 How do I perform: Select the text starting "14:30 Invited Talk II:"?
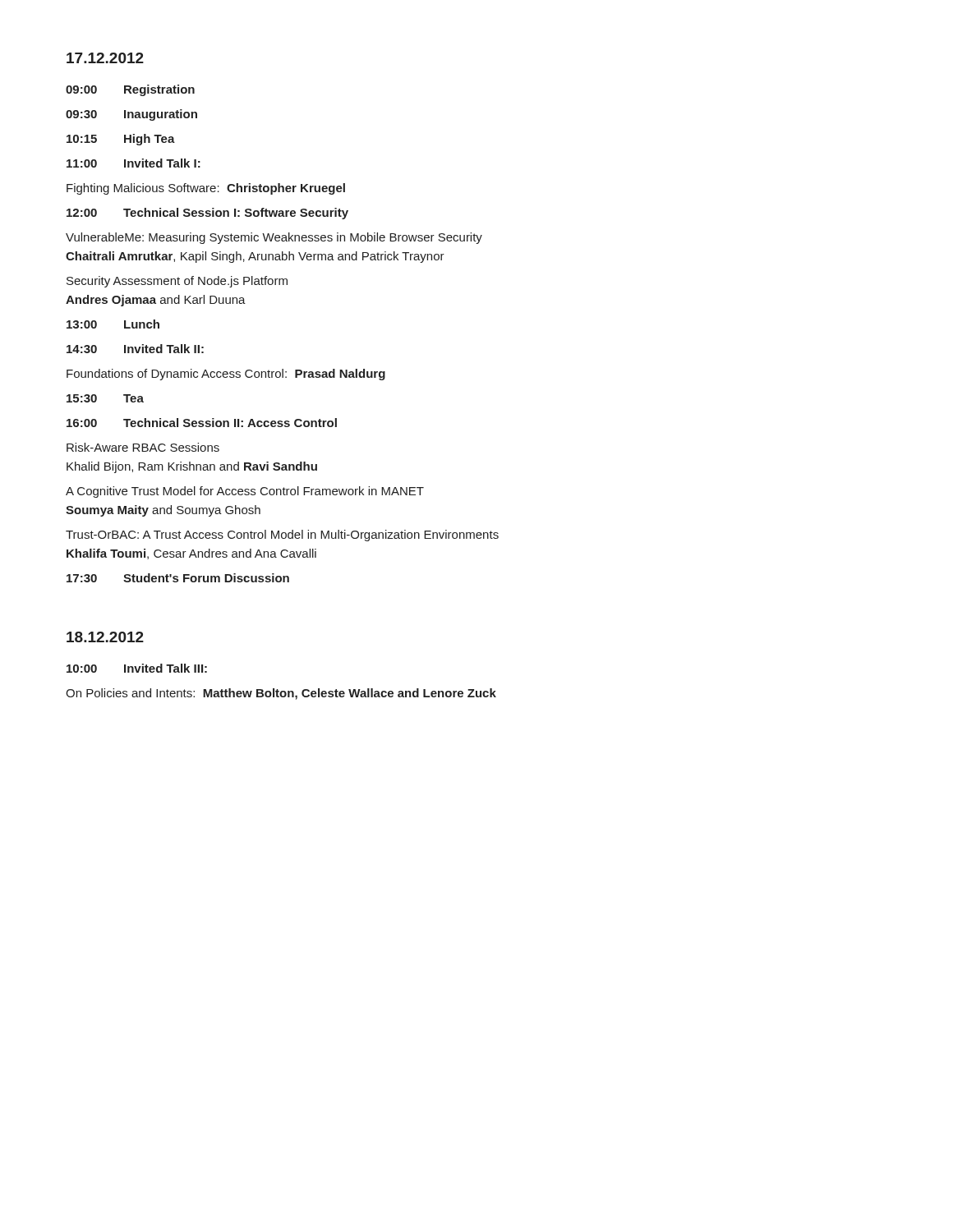click(135, 349)
